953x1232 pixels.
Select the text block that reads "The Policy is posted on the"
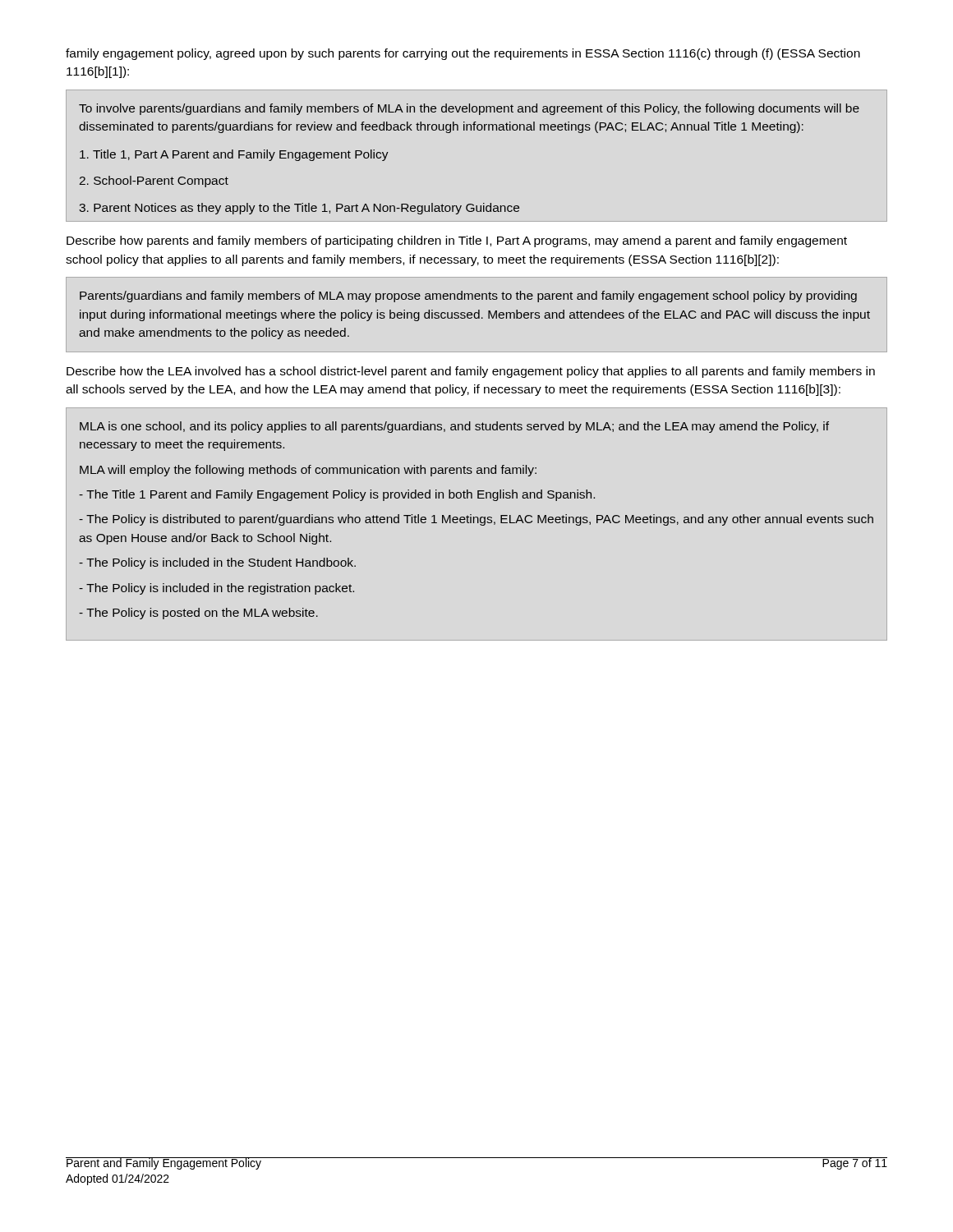[199, 613]
